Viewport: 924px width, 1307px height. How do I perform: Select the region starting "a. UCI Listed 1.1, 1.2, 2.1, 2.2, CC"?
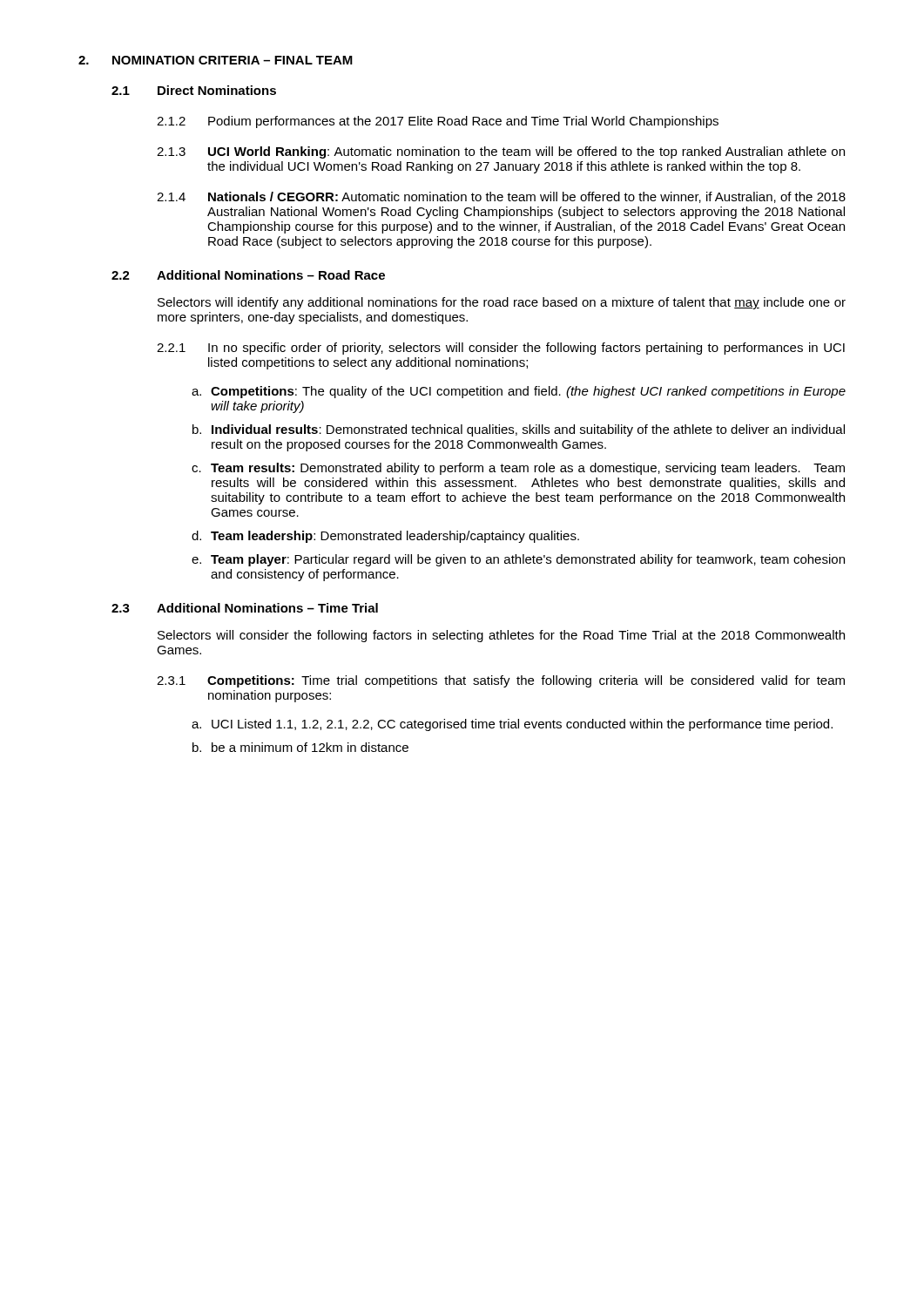coord(519,724)
